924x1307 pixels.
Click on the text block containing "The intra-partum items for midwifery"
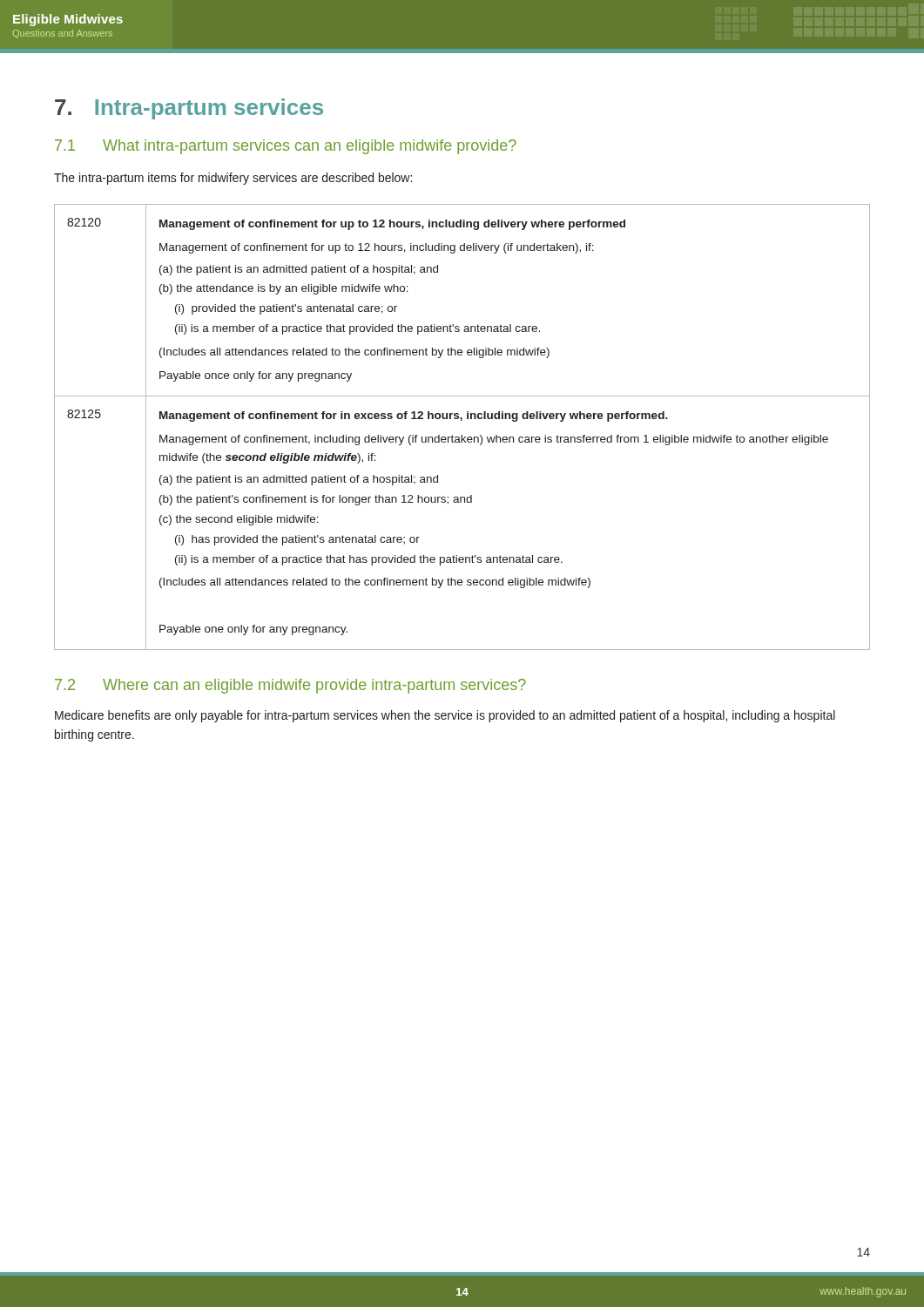pos(234,178)
